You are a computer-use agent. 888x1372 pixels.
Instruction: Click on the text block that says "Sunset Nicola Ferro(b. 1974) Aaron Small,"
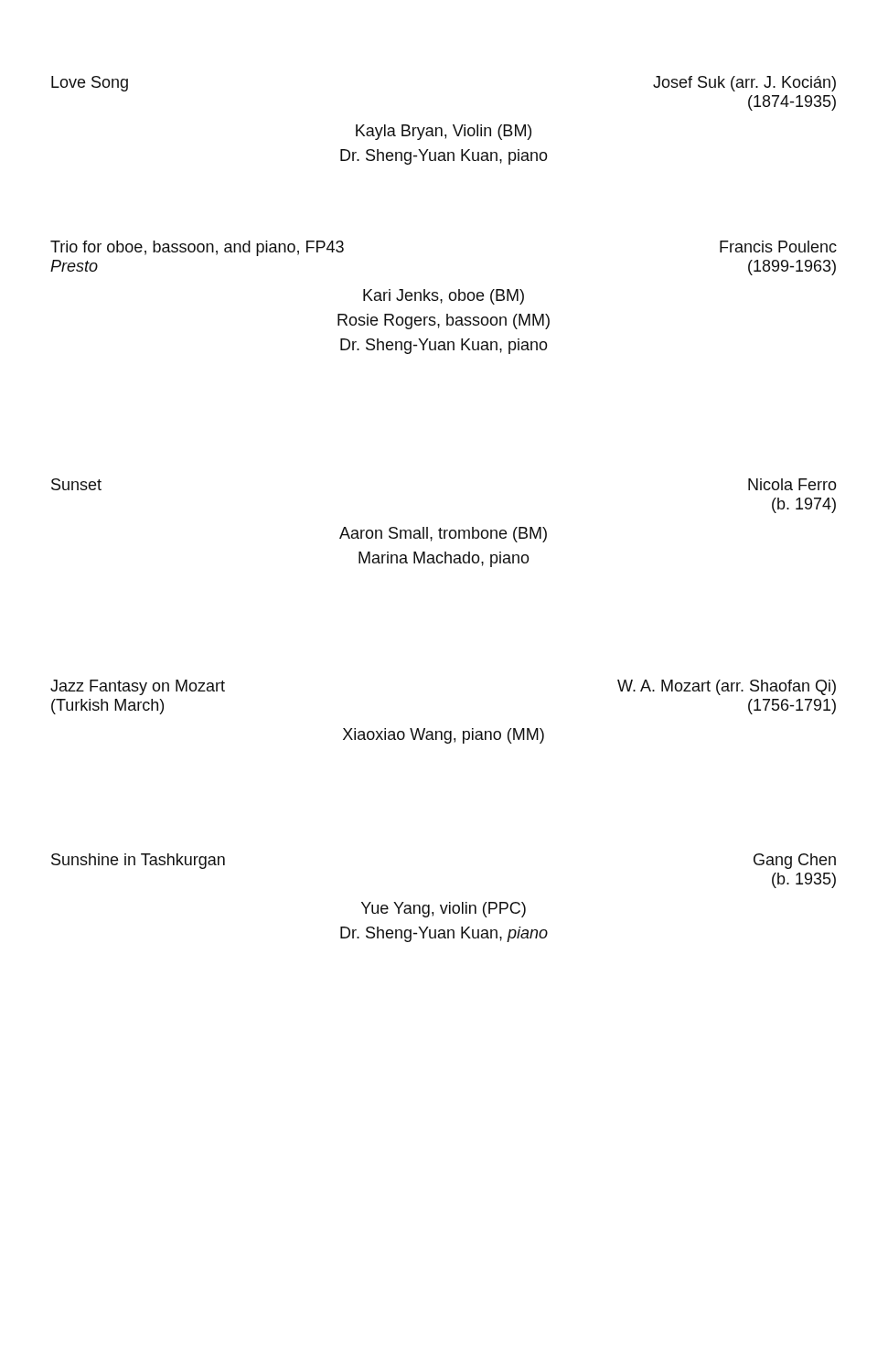click(x=444, y=523)
